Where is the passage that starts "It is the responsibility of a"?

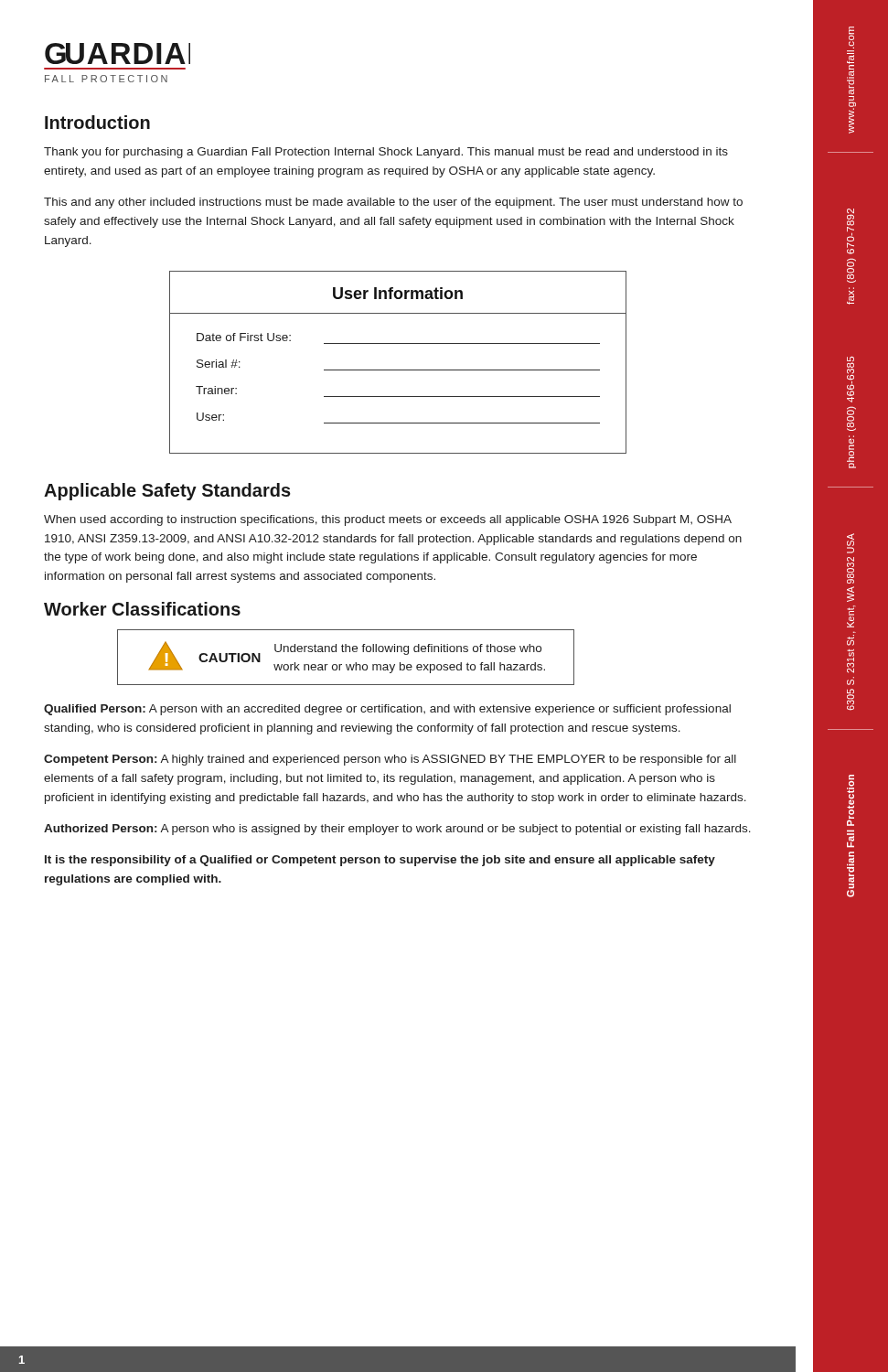pyautogui.click(x=379, y=869)
